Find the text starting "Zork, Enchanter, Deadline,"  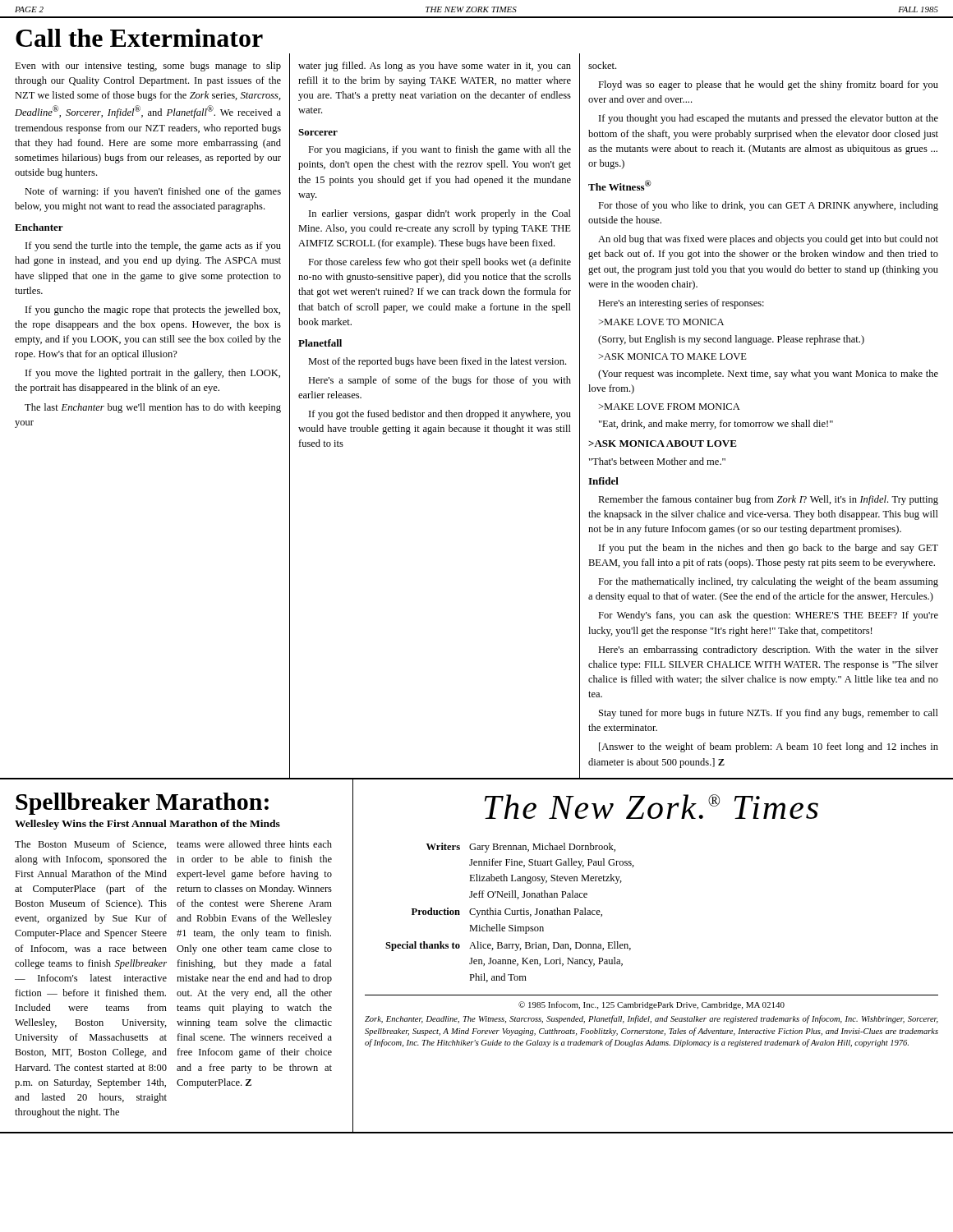pyautogui.click(x=652, y=1031)
